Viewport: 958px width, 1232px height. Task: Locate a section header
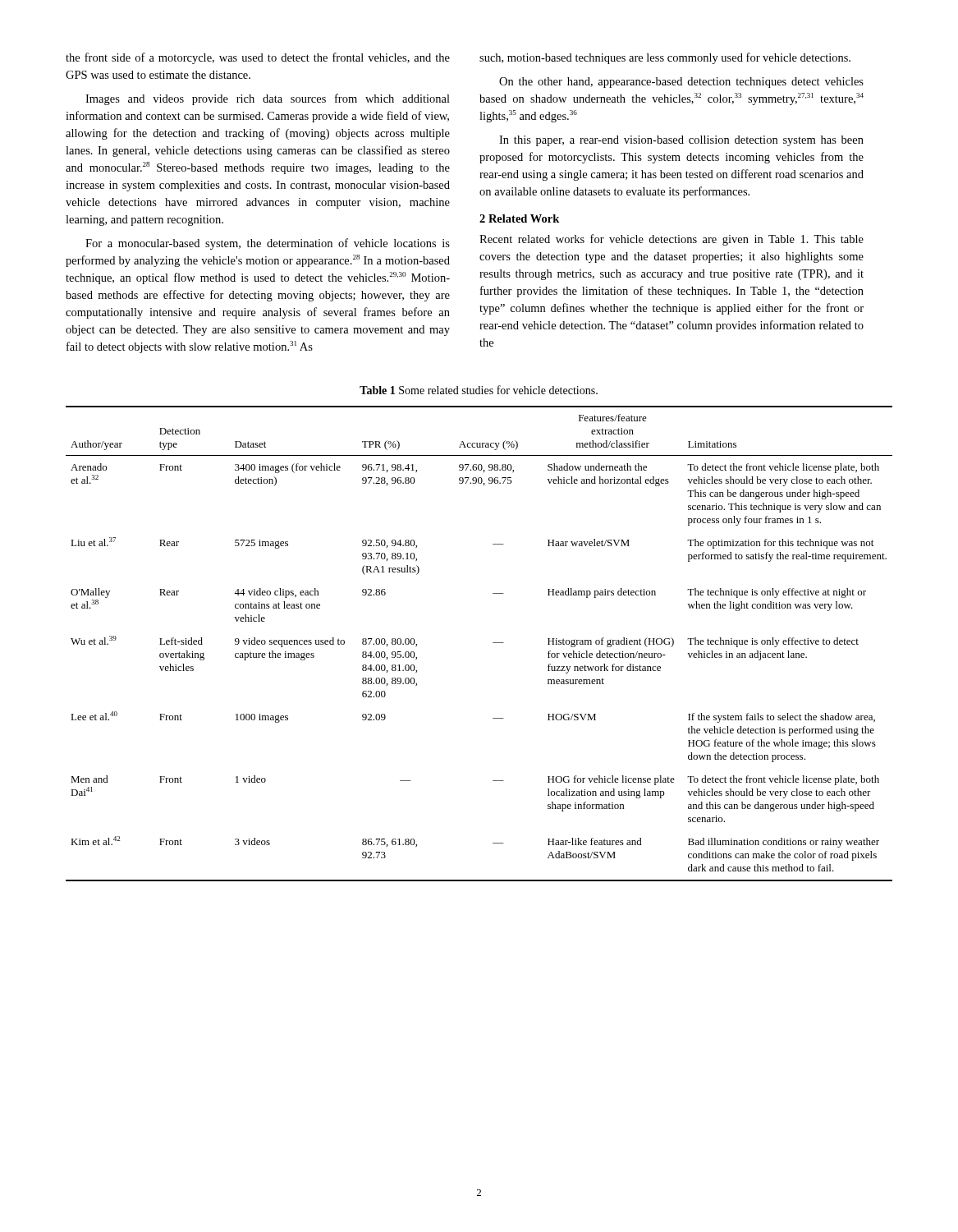click(x=519, y=219)
